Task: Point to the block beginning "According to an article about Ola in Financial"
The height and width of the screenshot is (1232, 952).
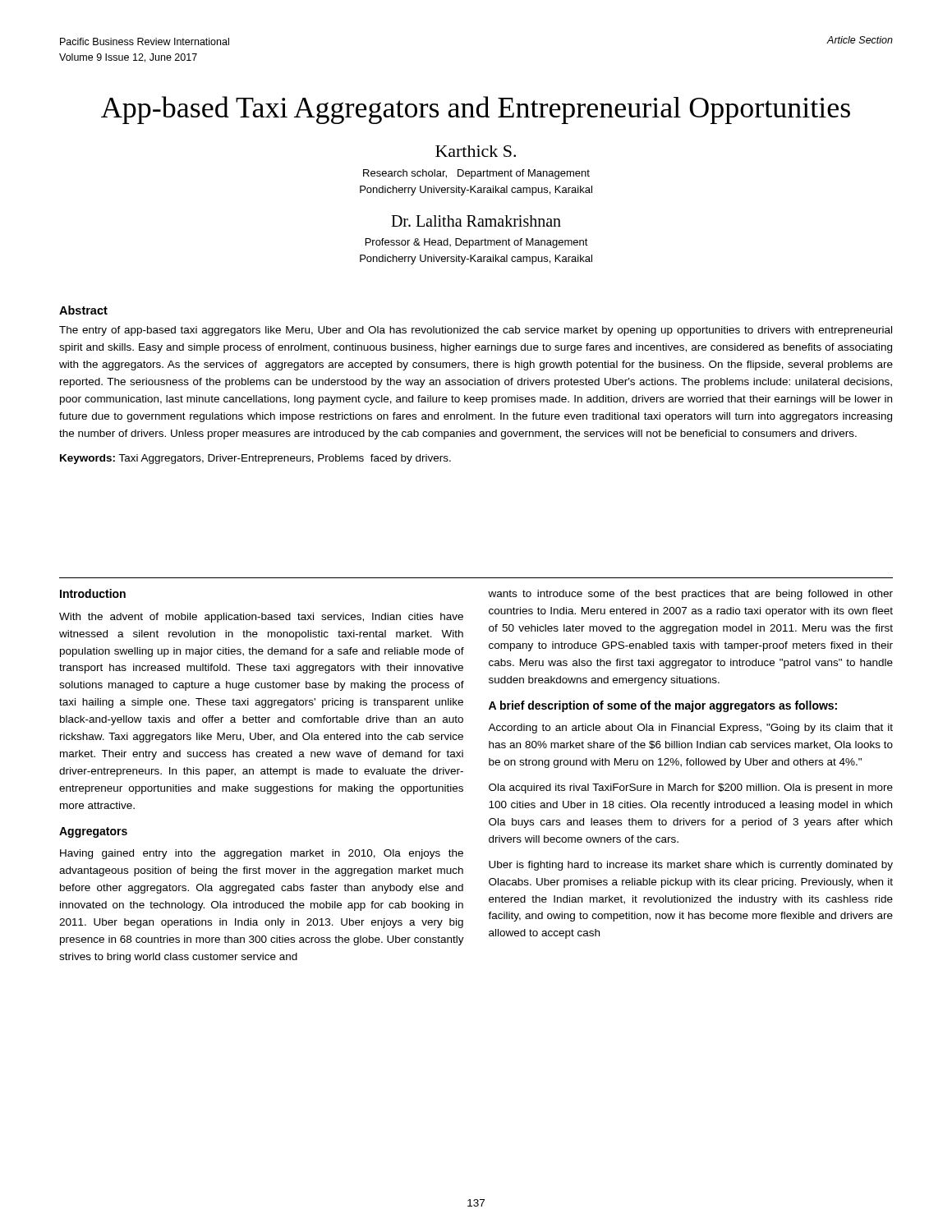Action: 691,745
